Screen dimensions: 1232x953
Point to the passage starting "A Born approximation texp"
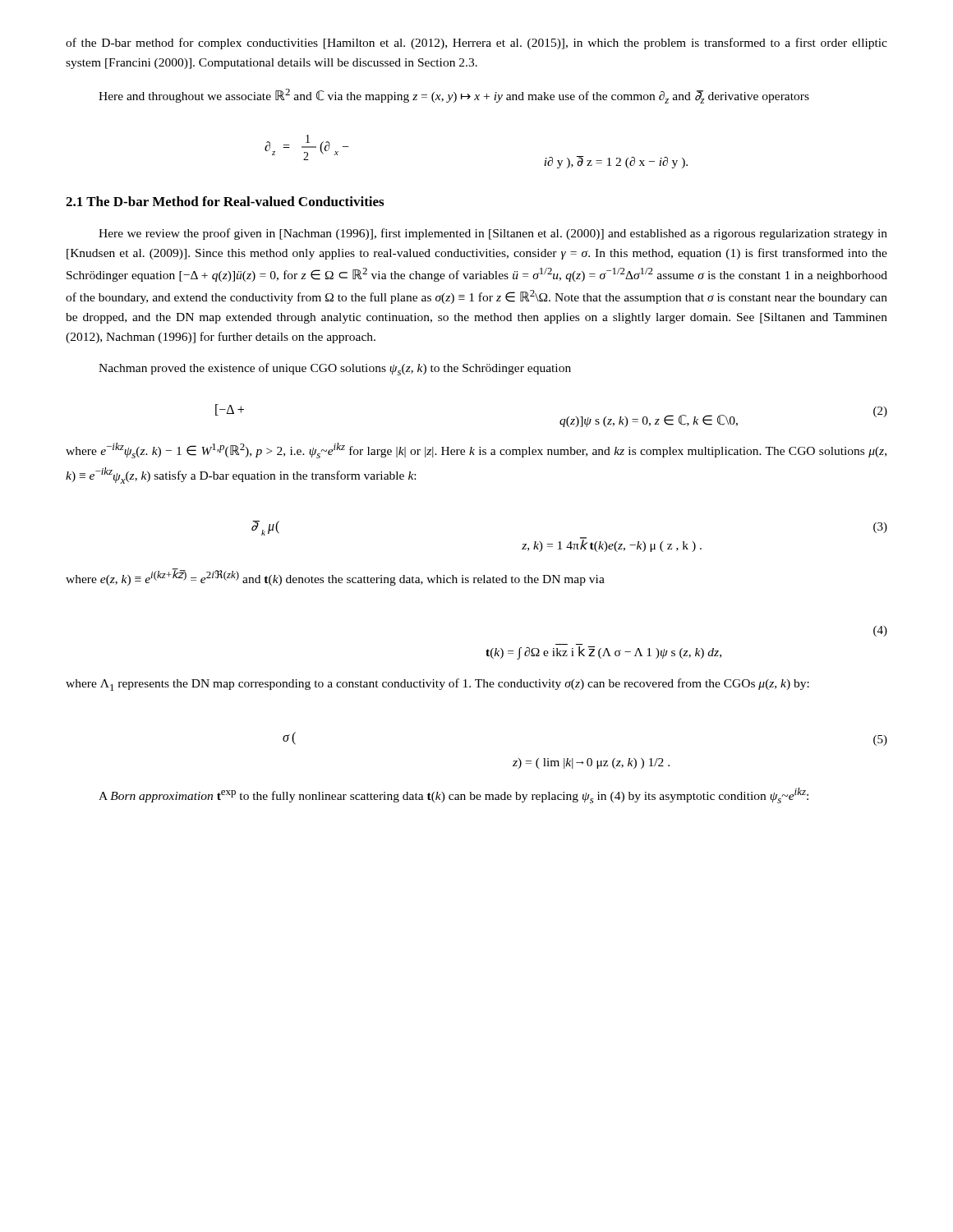coord(454,796)
